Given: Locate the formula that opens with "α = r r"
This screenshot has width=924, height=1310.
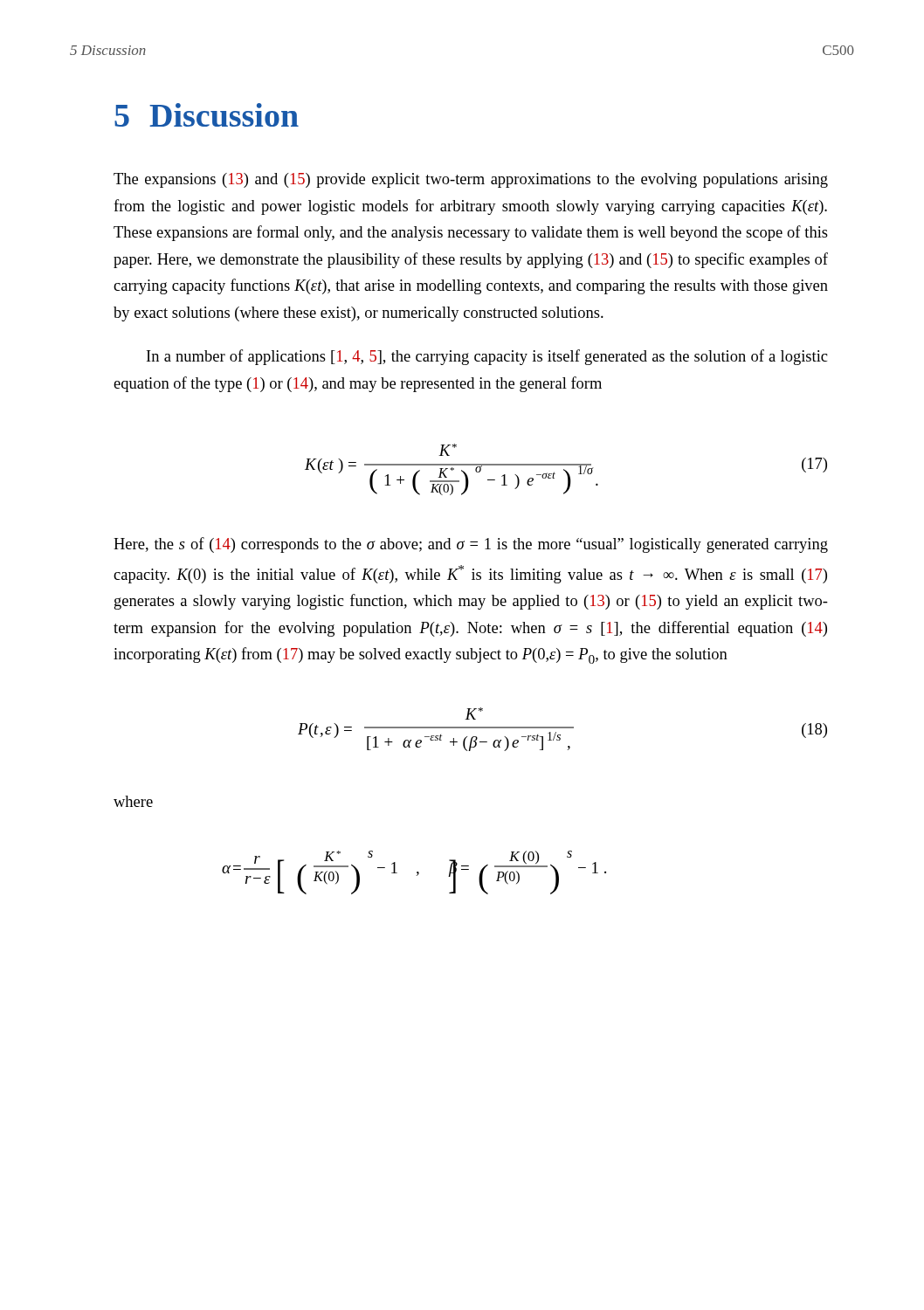Looking at the screenshot, I should (x=471, y=866).
